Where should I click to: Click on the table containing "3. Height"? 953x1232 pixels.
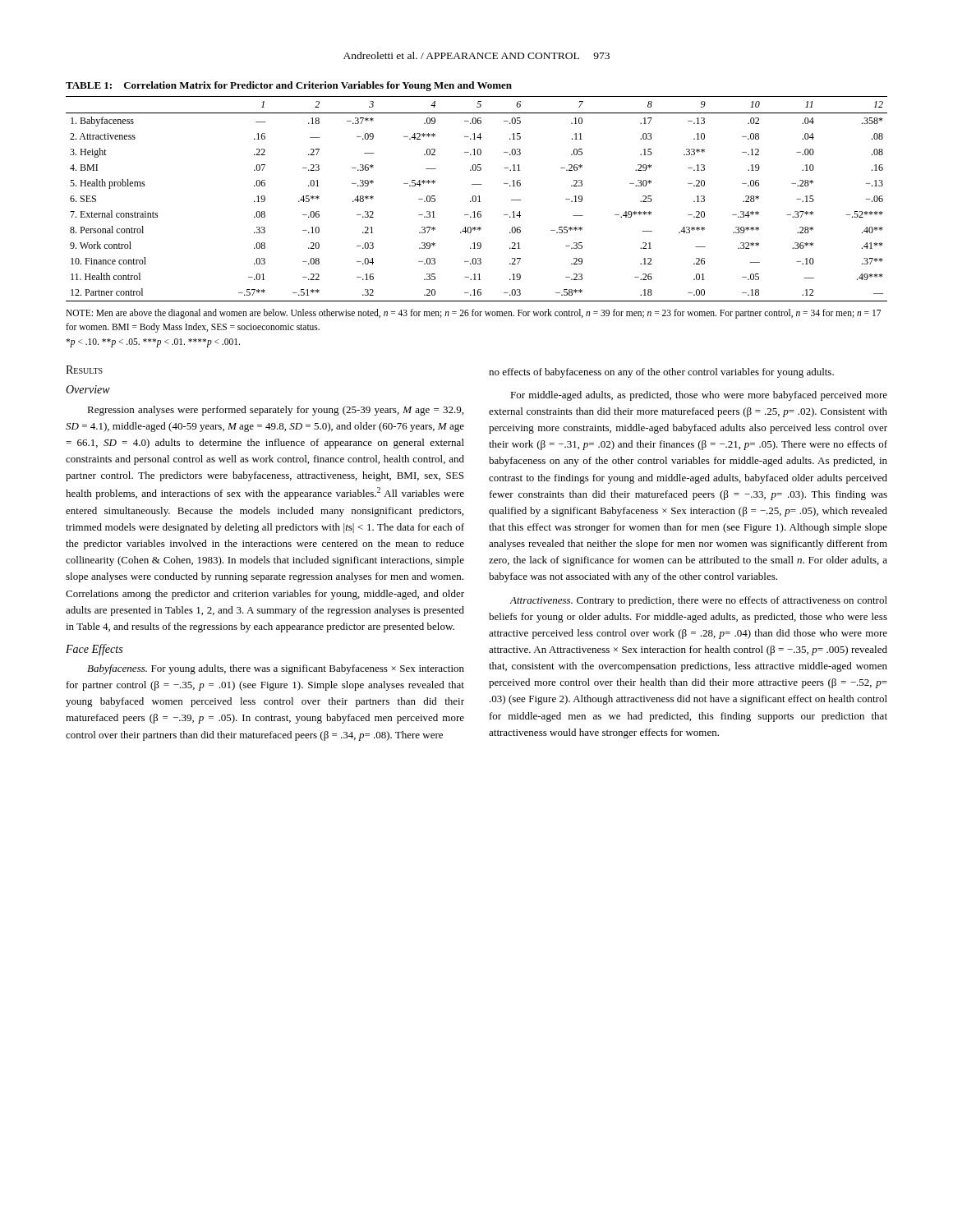476,199
